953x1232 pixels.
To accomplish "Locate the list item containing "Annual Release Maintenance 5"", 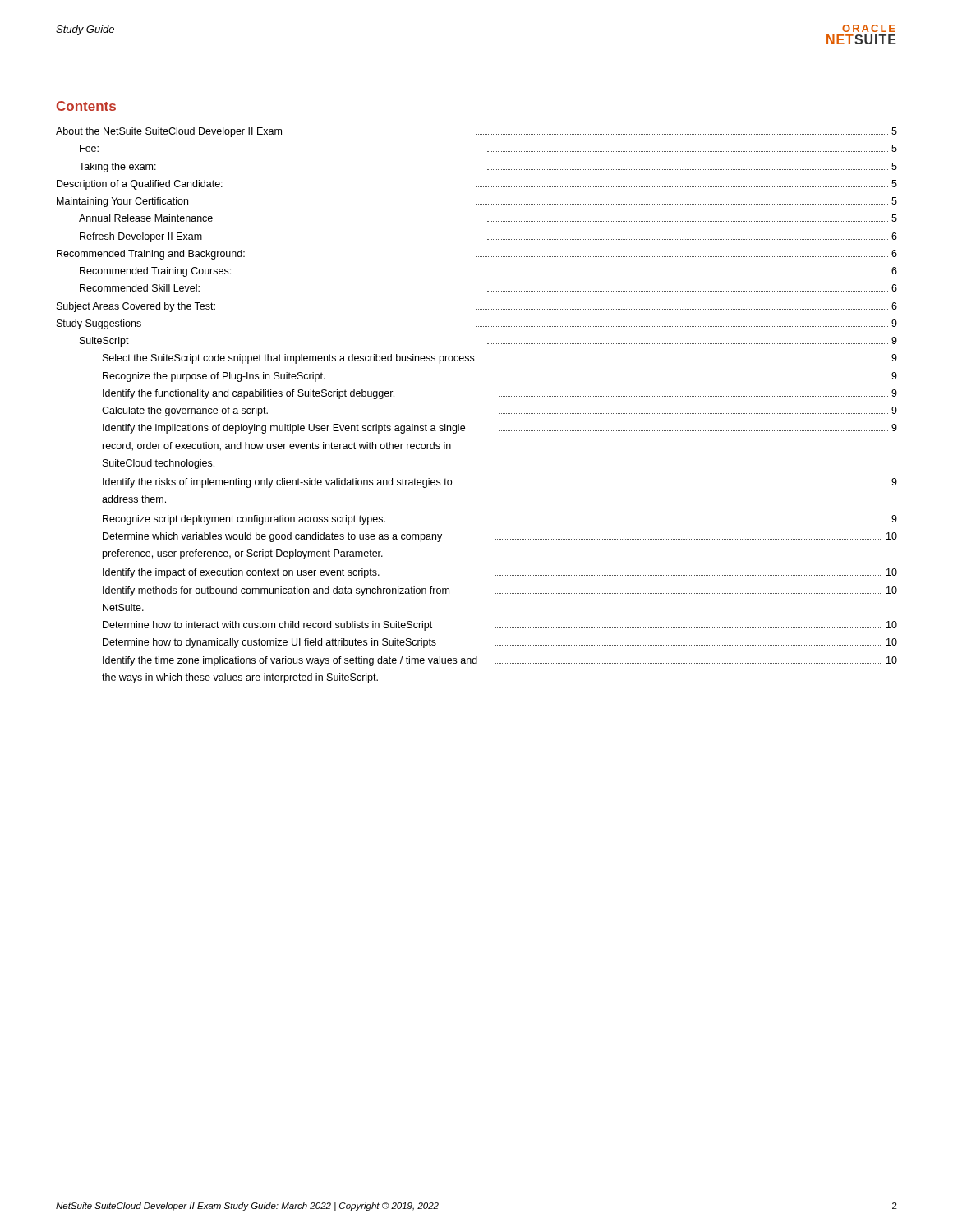I will [488, 219].
